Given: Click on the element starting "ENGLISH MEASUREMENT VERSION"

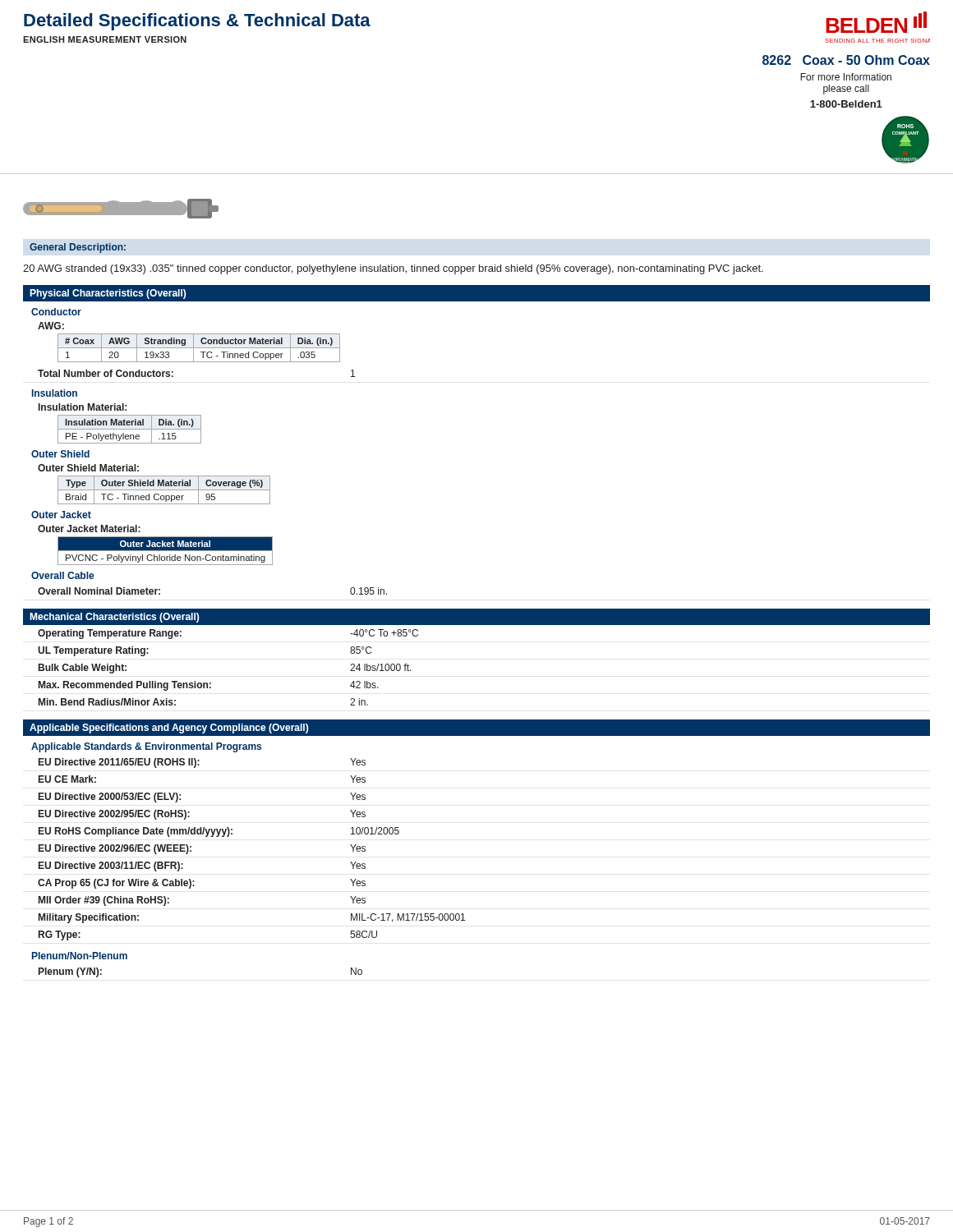Looking at the screenshot, I should (105, 39).
